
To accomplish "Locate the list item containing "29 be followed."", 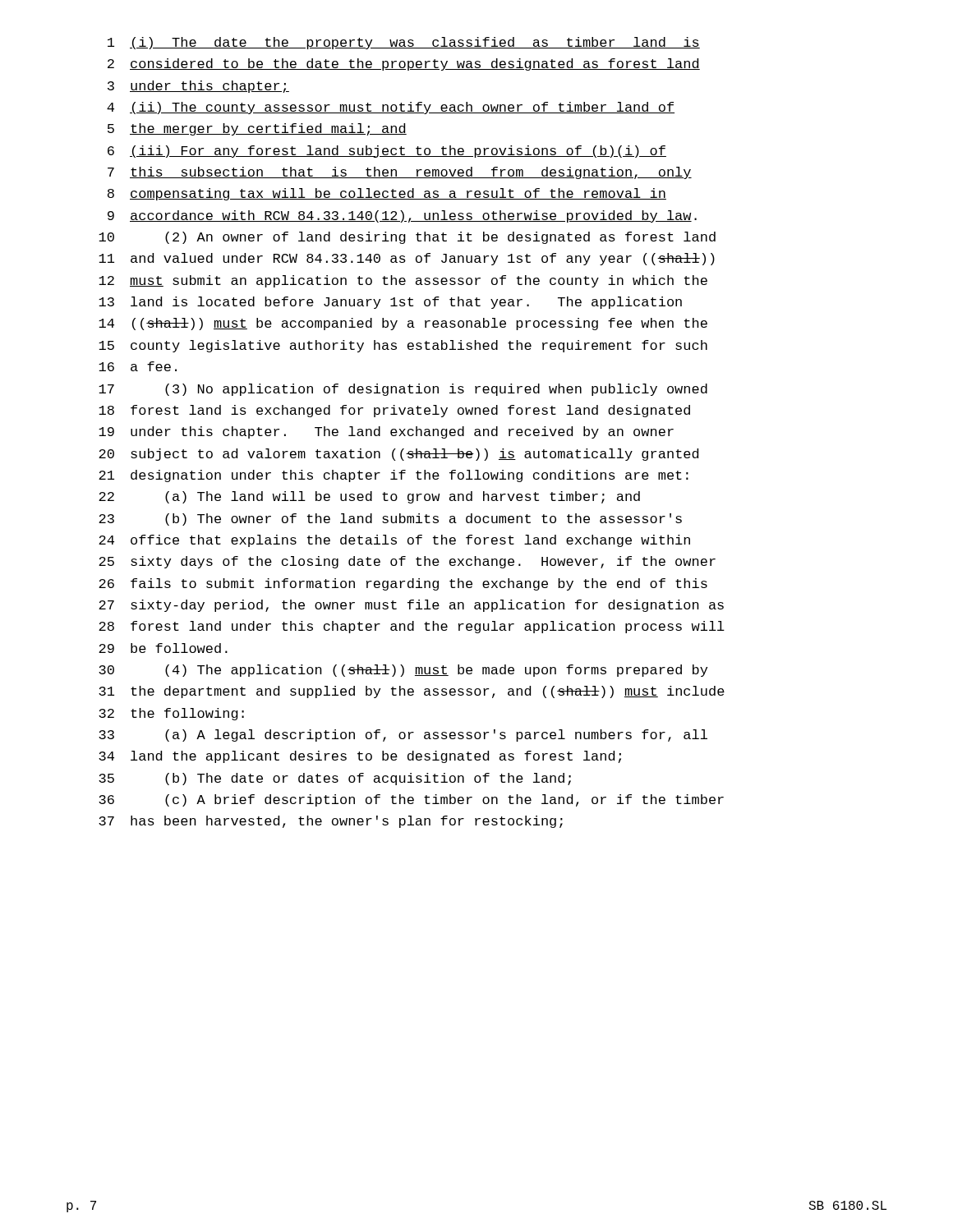I will tap(163, 648).
